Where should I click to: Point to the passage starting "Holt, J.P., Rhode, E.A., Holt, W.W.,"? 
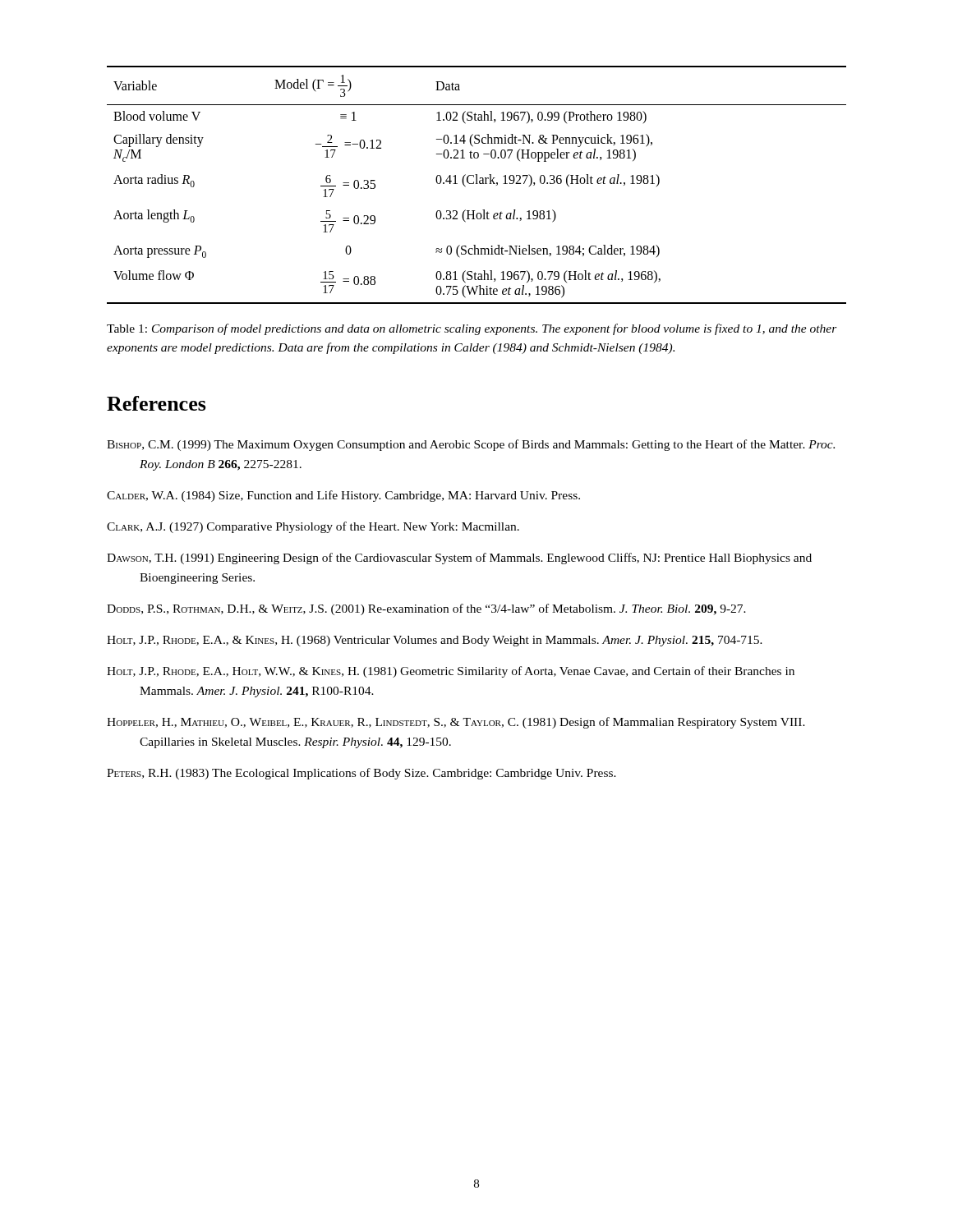click(451, 680)
